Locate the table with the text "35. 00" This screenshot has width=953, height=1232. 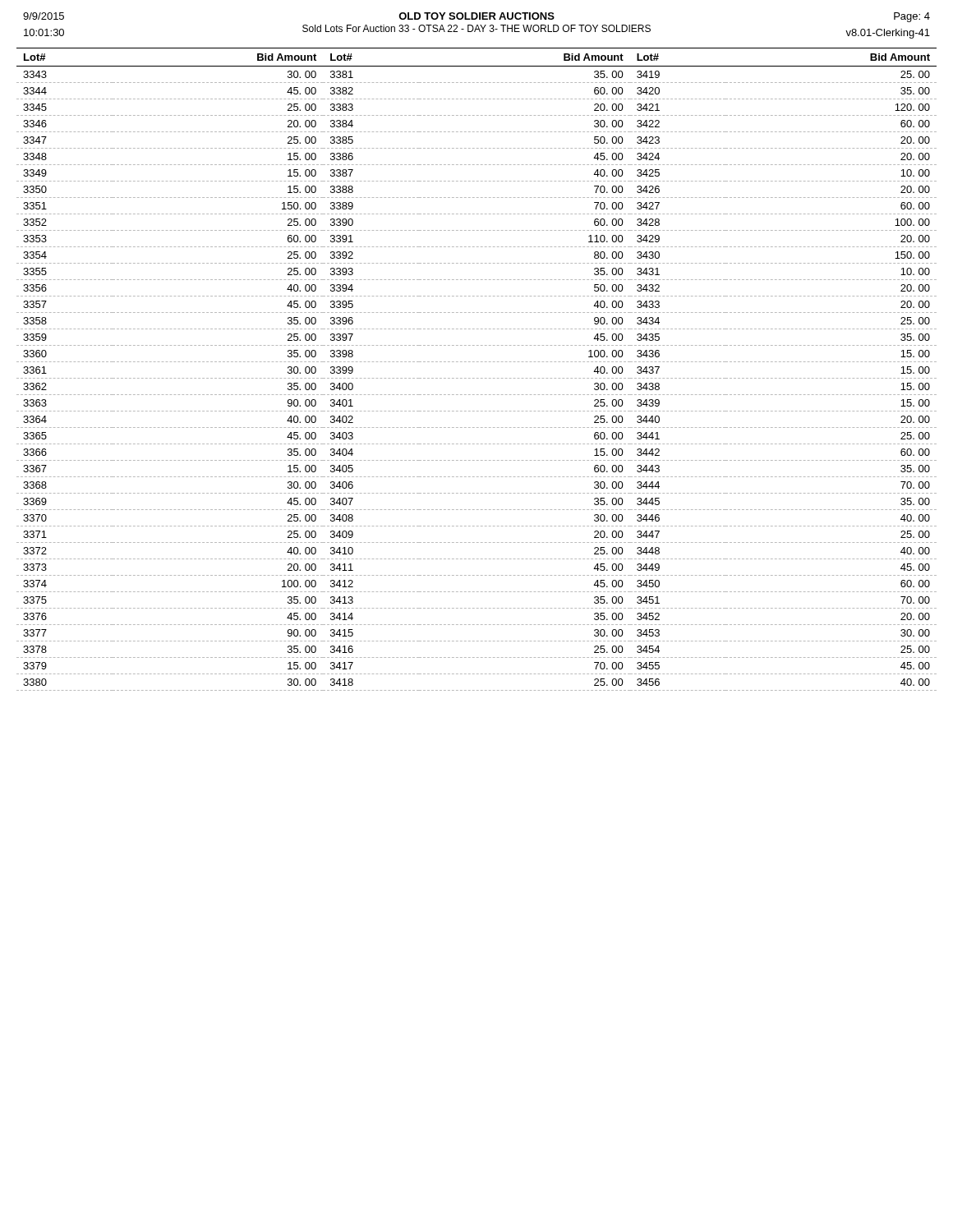pos(476,369)
